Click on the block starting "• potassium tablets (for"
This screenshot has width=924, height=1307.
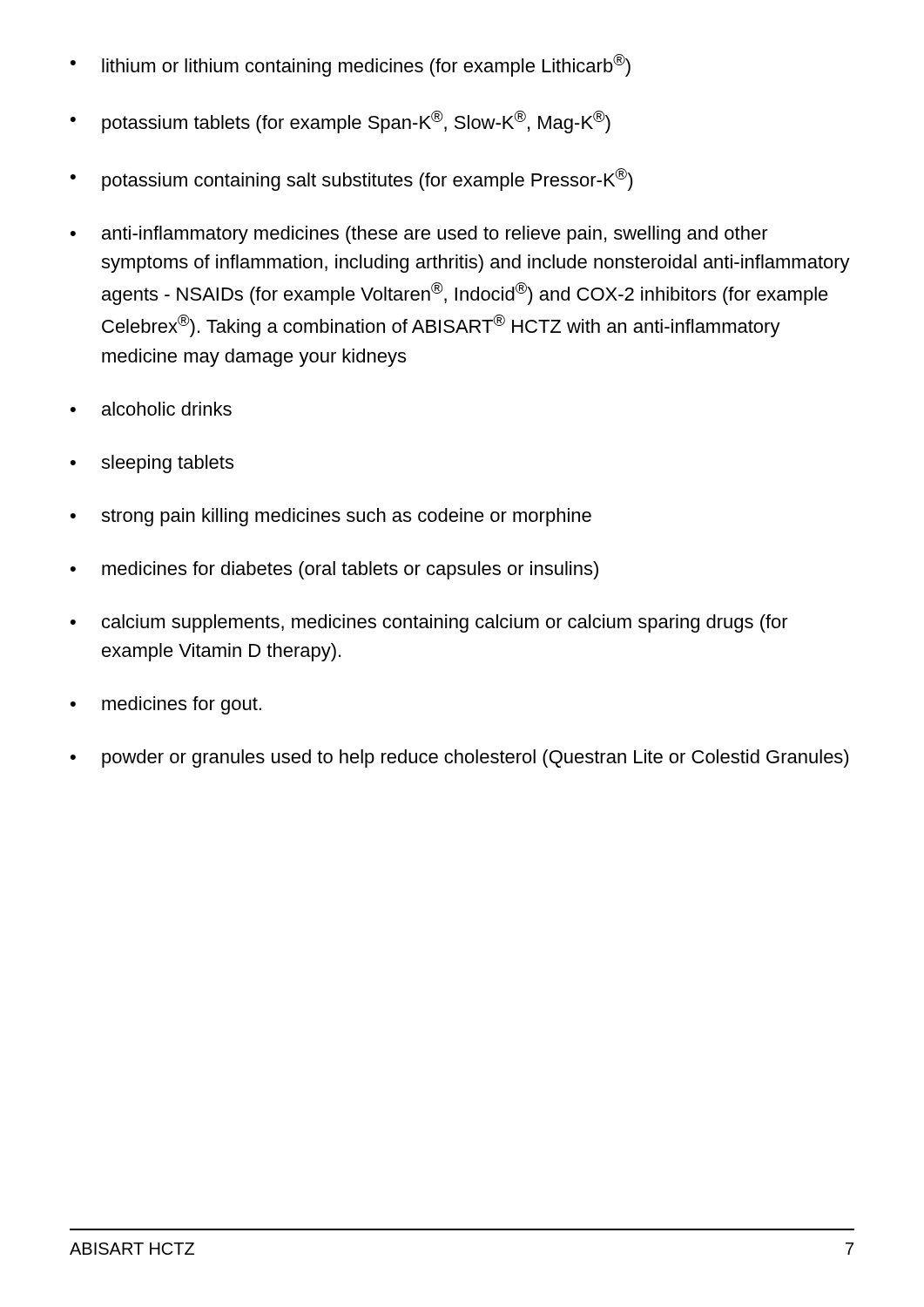click(462, 121)
